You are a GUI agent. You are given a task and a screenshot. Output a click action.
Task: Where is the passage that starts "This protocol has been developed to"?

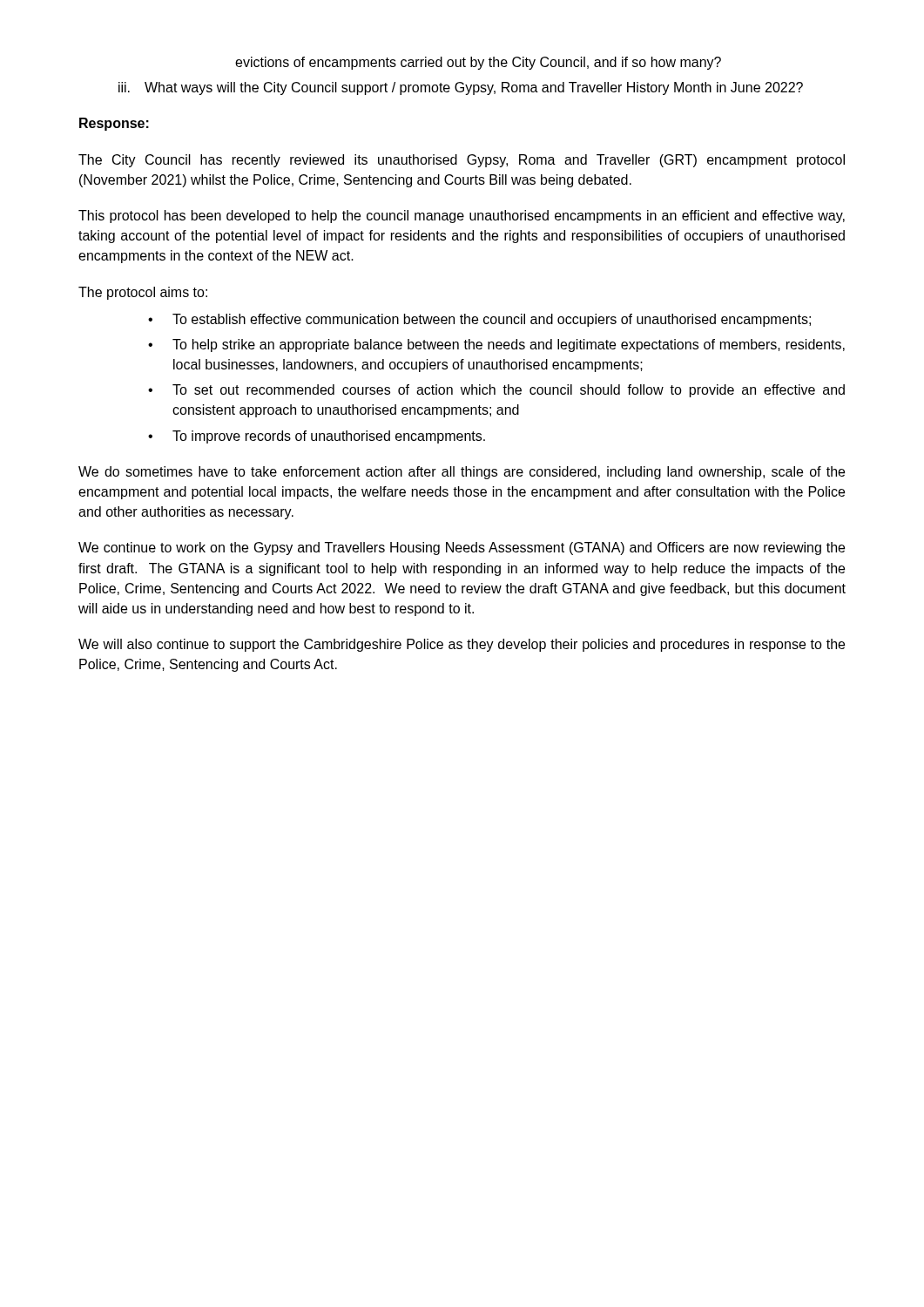pyautogui.click(x=462, y=236)
